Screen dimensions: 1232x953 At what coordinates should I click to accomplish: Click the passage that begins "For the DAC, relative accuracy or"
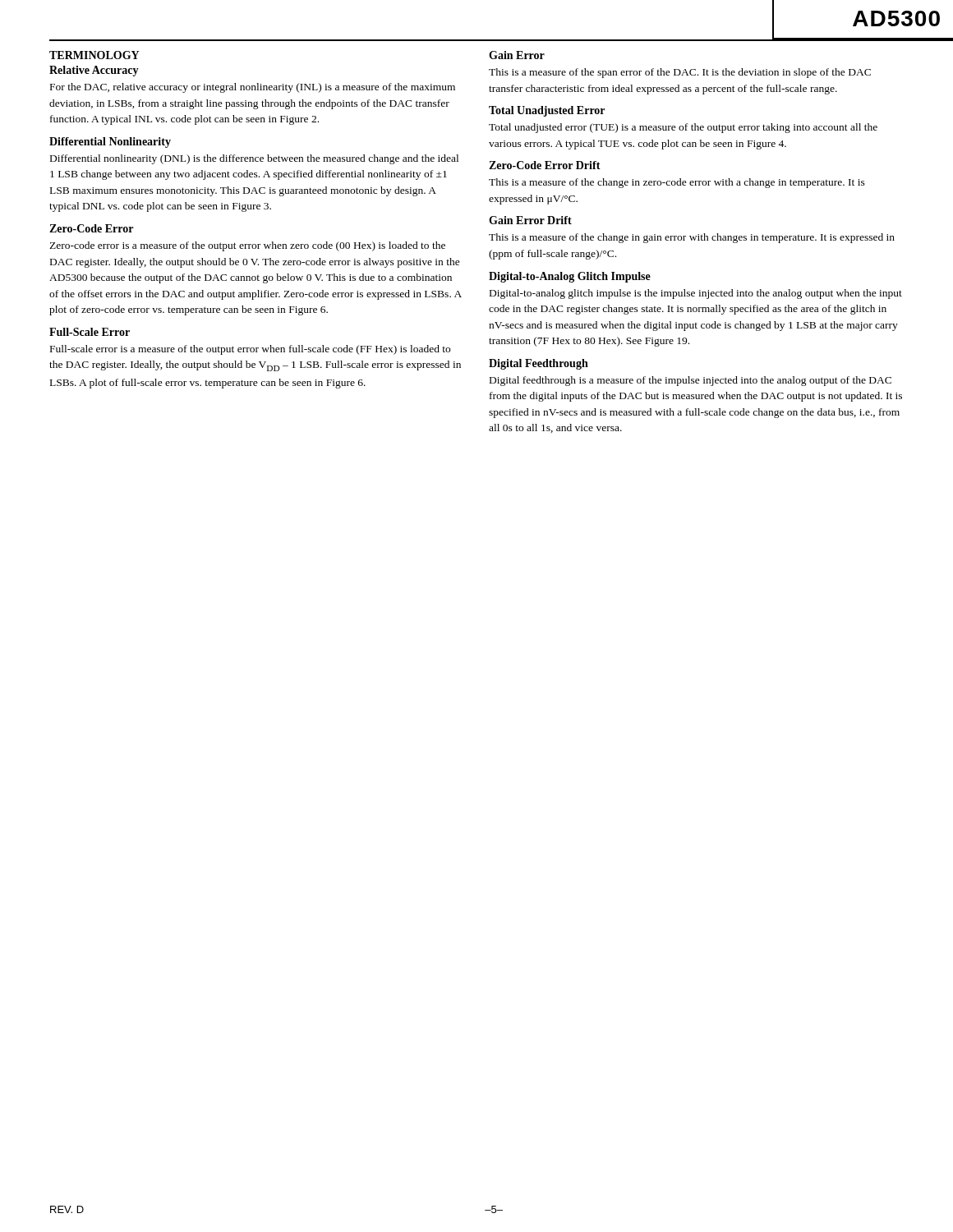pos(257,103)
